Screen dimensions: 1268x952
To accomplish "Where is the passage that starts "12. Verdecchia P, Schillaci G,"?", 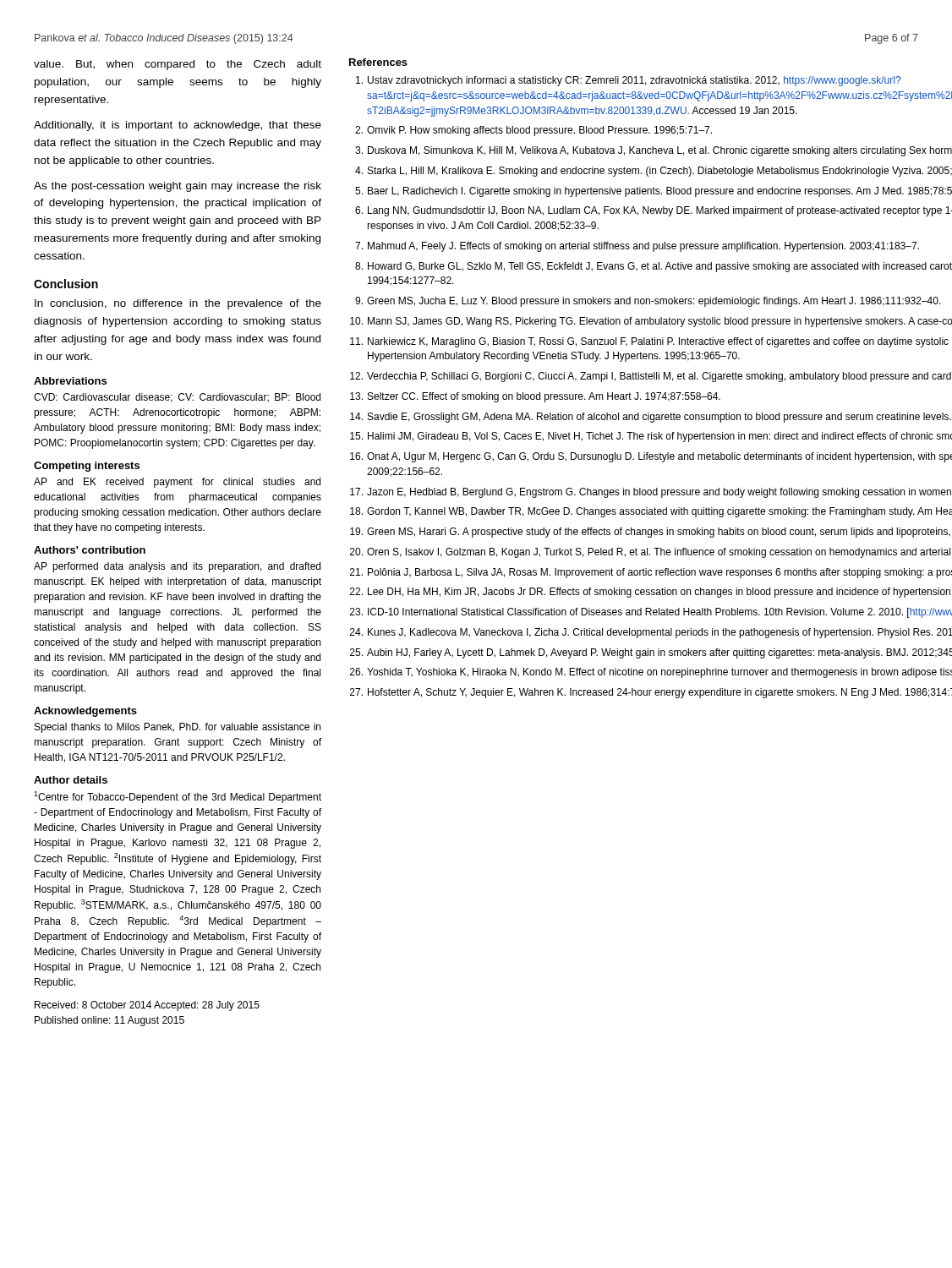I will click(x=650, y=377).
